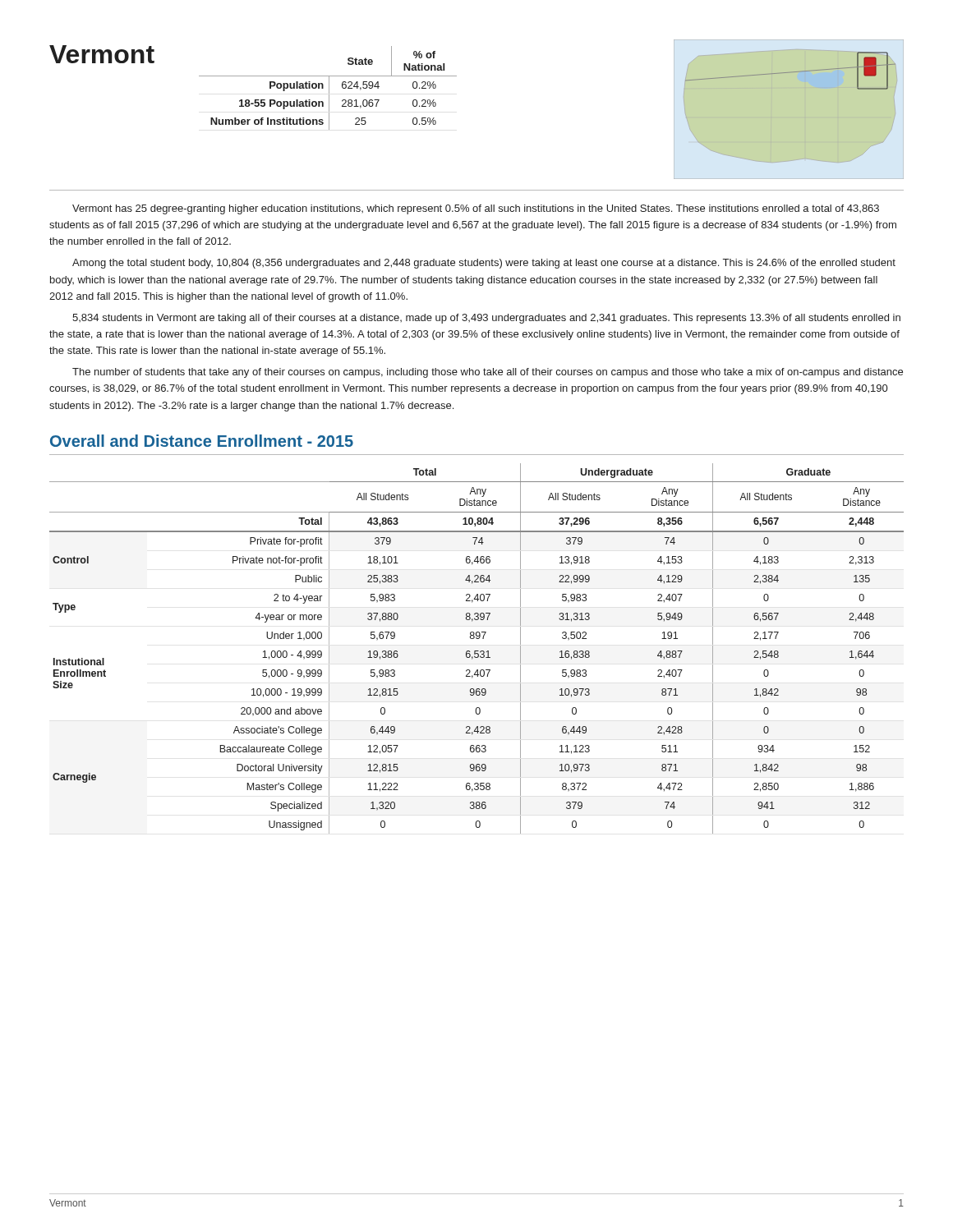Click on the passage starting "The number of students"
Image resolution: width=953 pixels, height=1232 pixels.
point(476,388)
